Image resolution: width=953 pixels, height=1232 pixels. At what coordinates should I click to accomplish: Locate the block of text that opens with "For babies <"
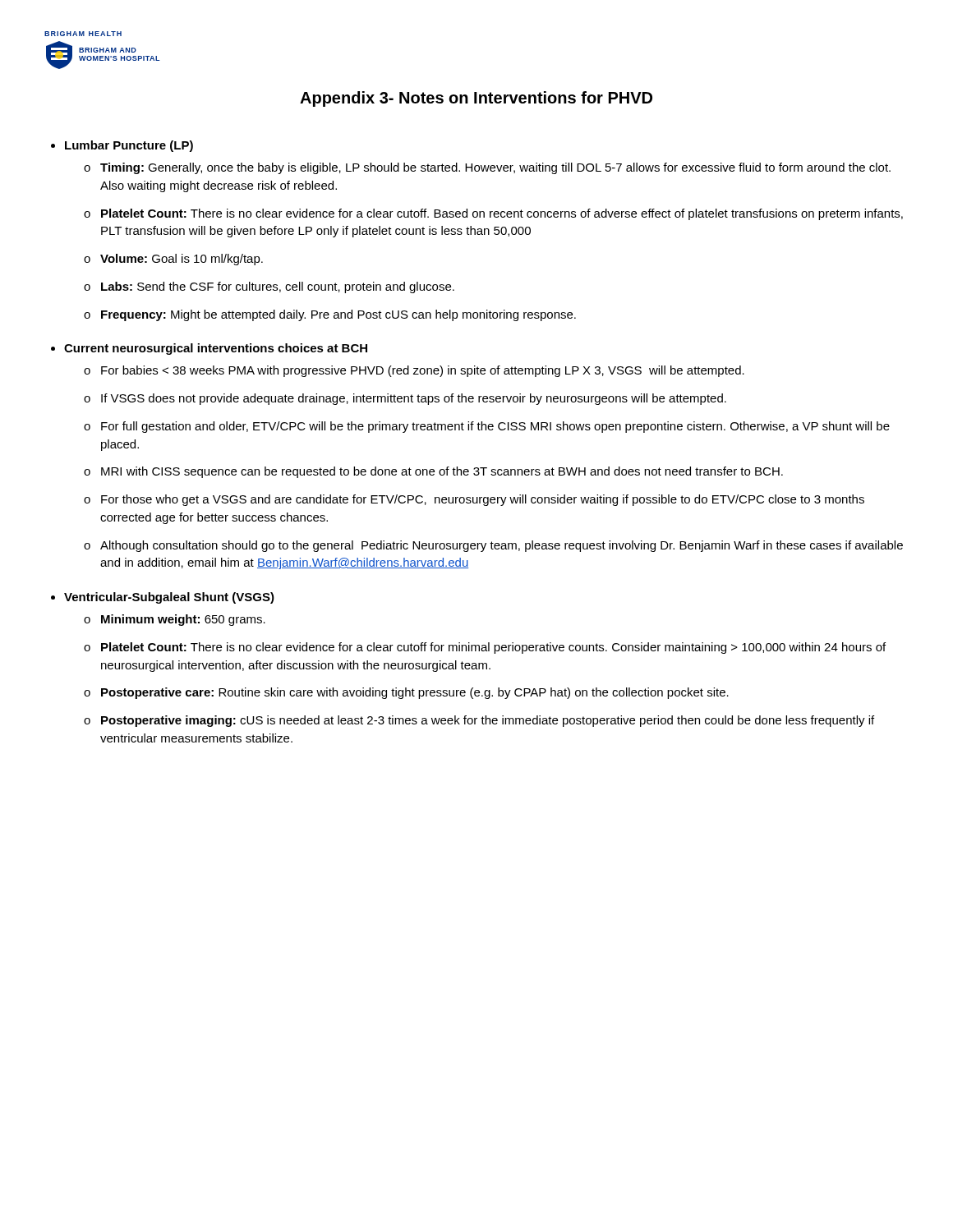[x=423, y=370]
